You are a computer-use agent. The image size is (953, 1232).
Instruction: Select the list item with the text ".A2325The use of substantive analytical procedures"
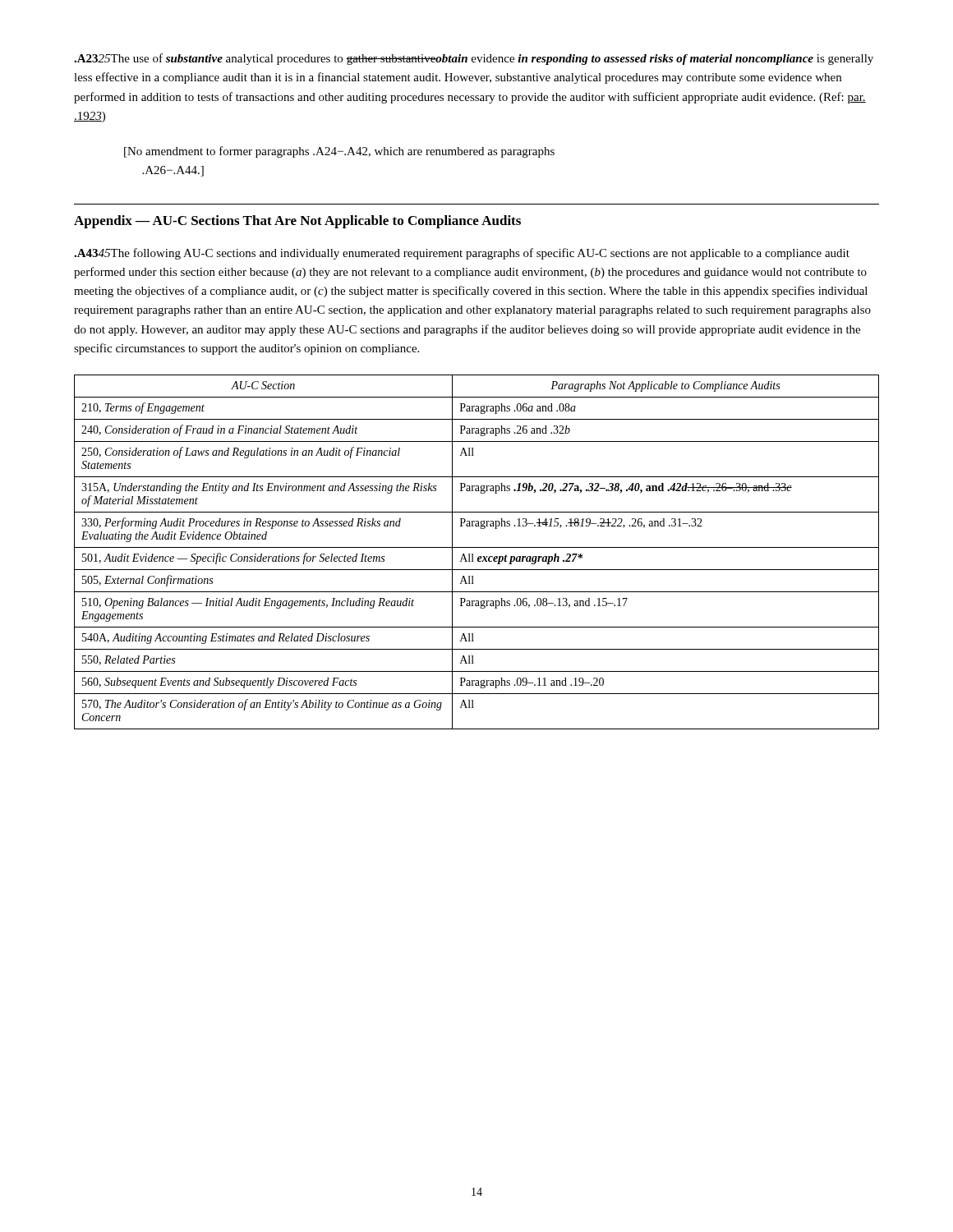pyautogui.click(x=476, y=87)
